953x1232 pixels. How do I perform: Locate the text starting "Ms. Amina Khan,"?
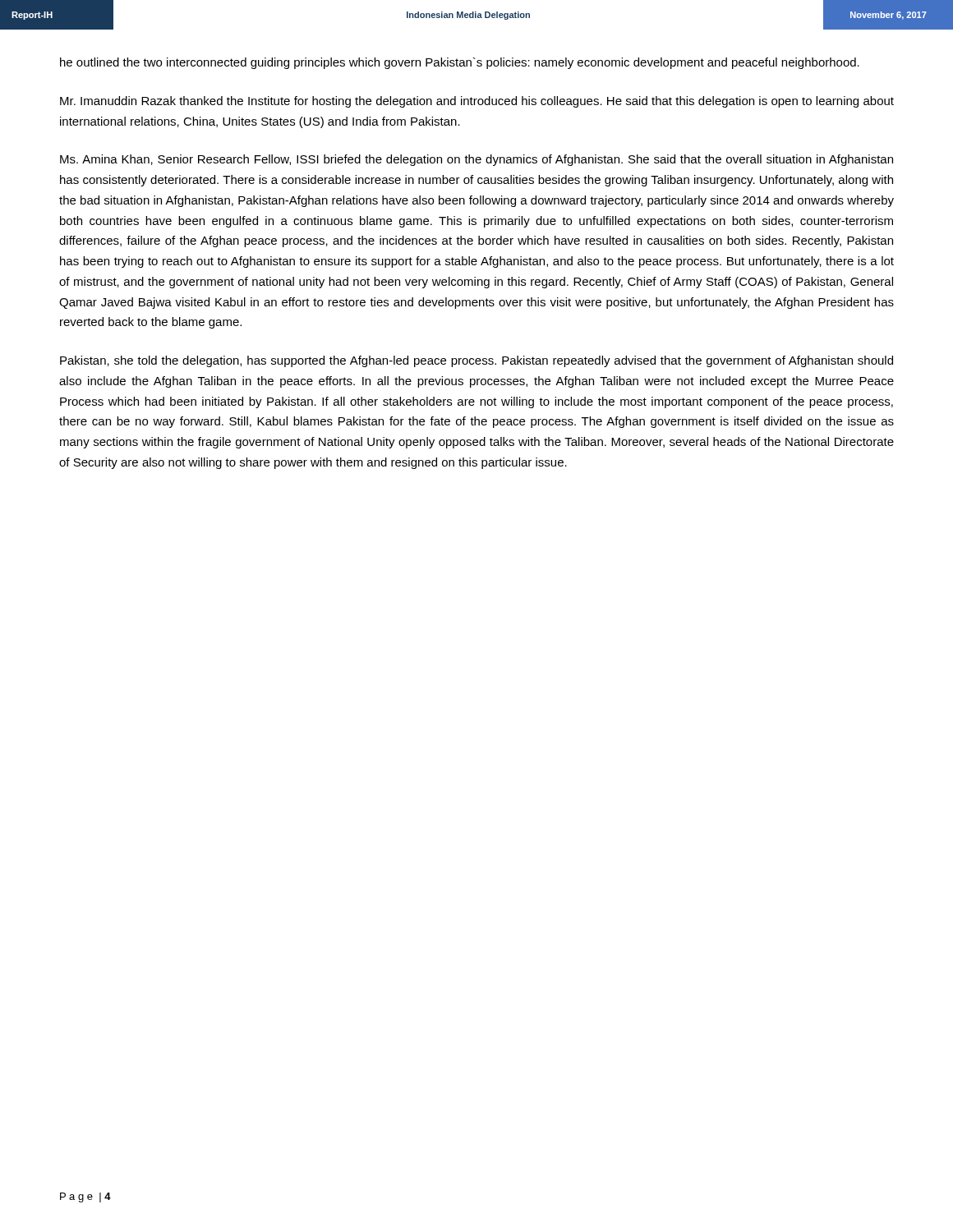[476, 240]
